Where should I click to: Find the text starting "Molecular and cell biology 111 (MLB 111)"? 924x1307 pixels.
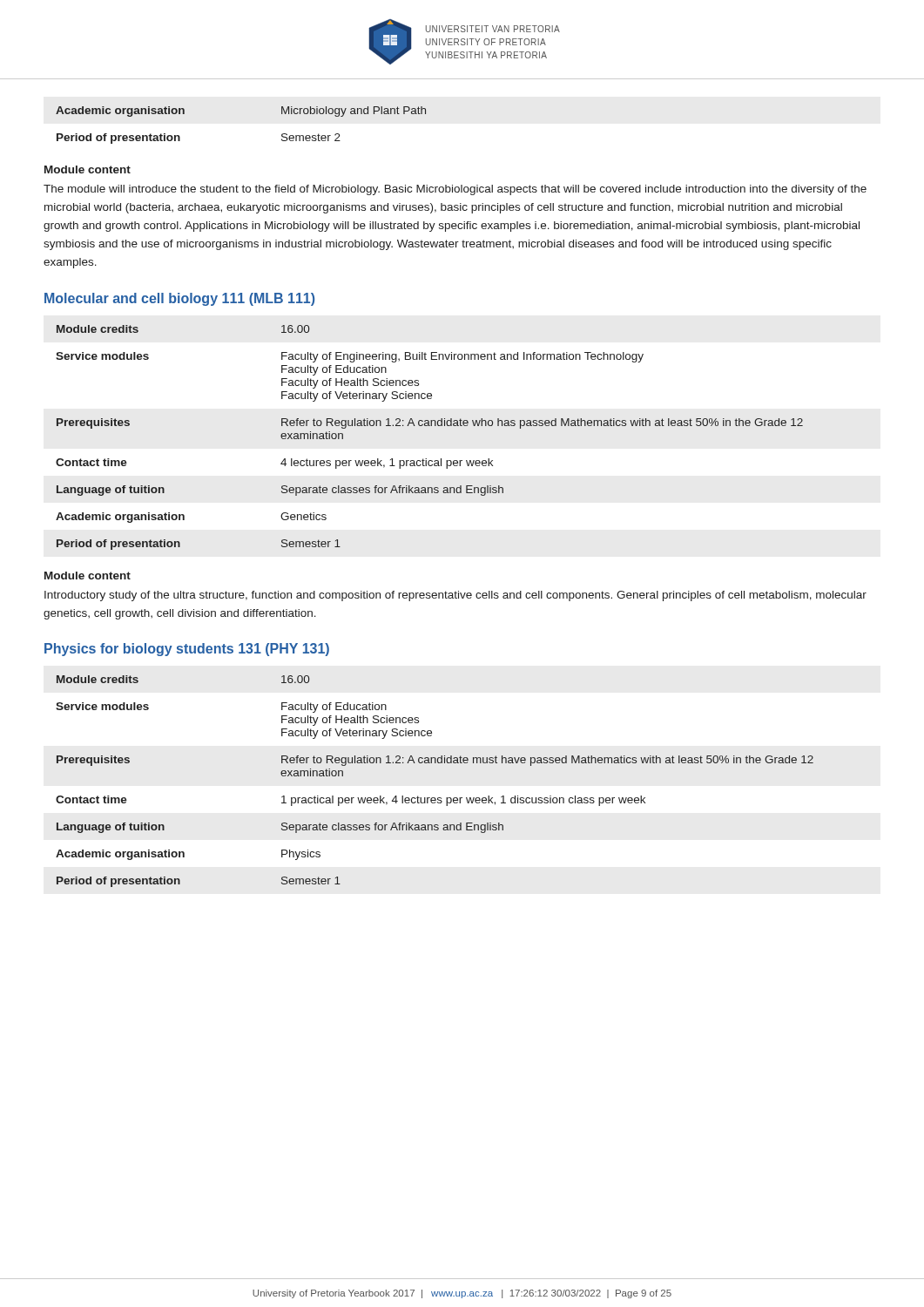pyautogui.click(x=179, y=298)
